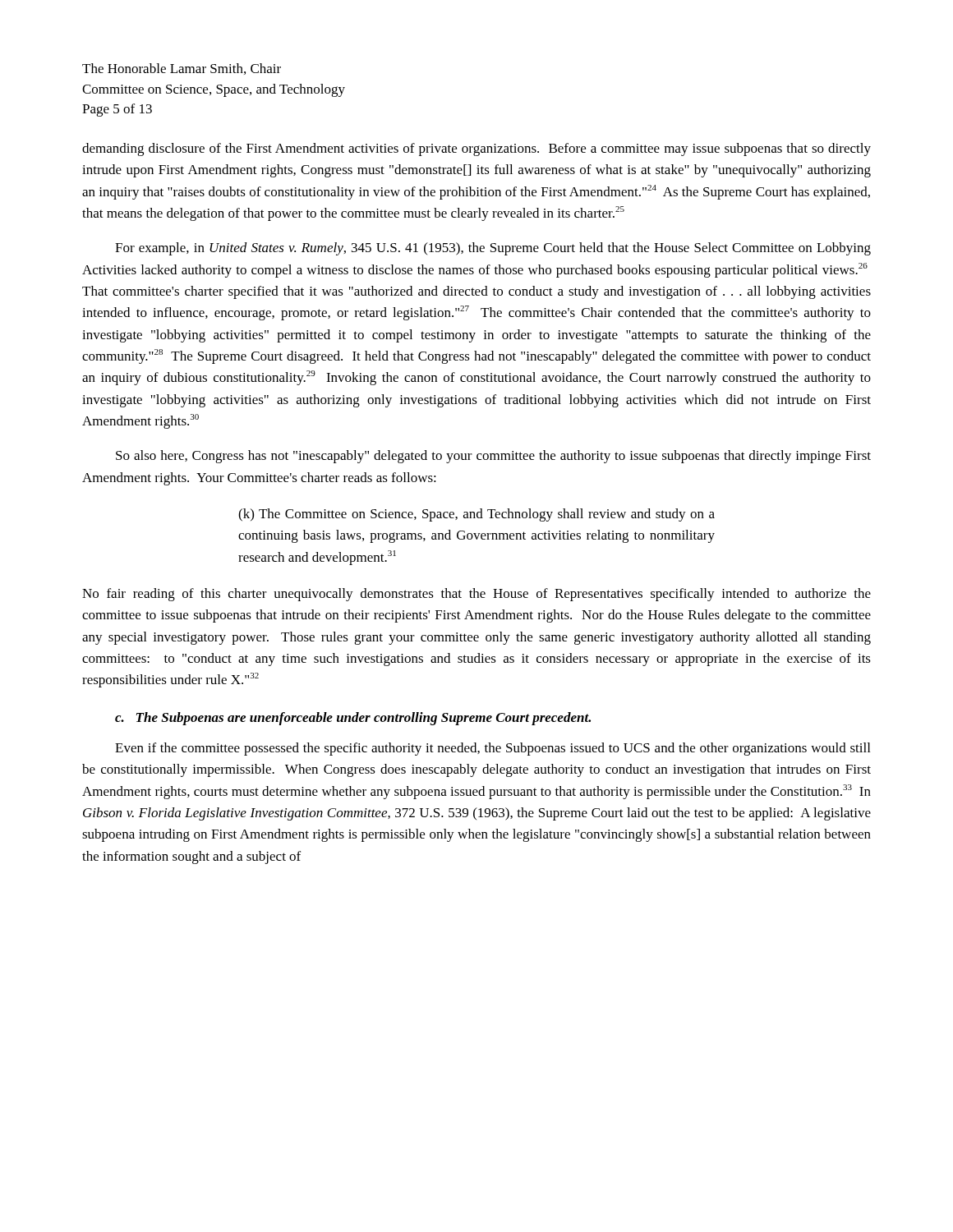Select the text block containing "Even if the committee possessed the specific authority"

click(476, 802)
